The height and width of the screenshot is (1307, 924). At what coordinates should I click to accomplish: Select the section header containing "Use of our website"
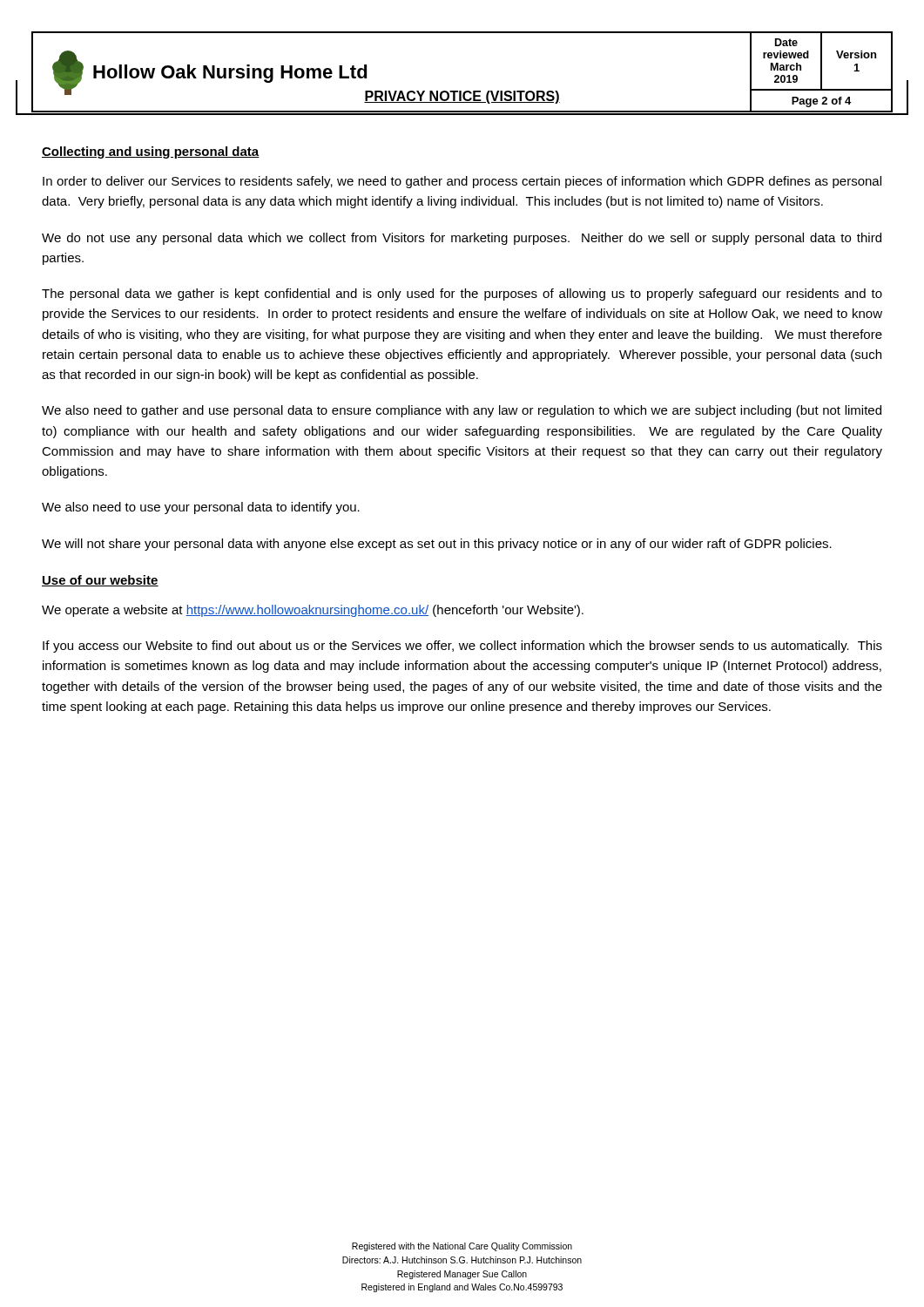(100, 580)
